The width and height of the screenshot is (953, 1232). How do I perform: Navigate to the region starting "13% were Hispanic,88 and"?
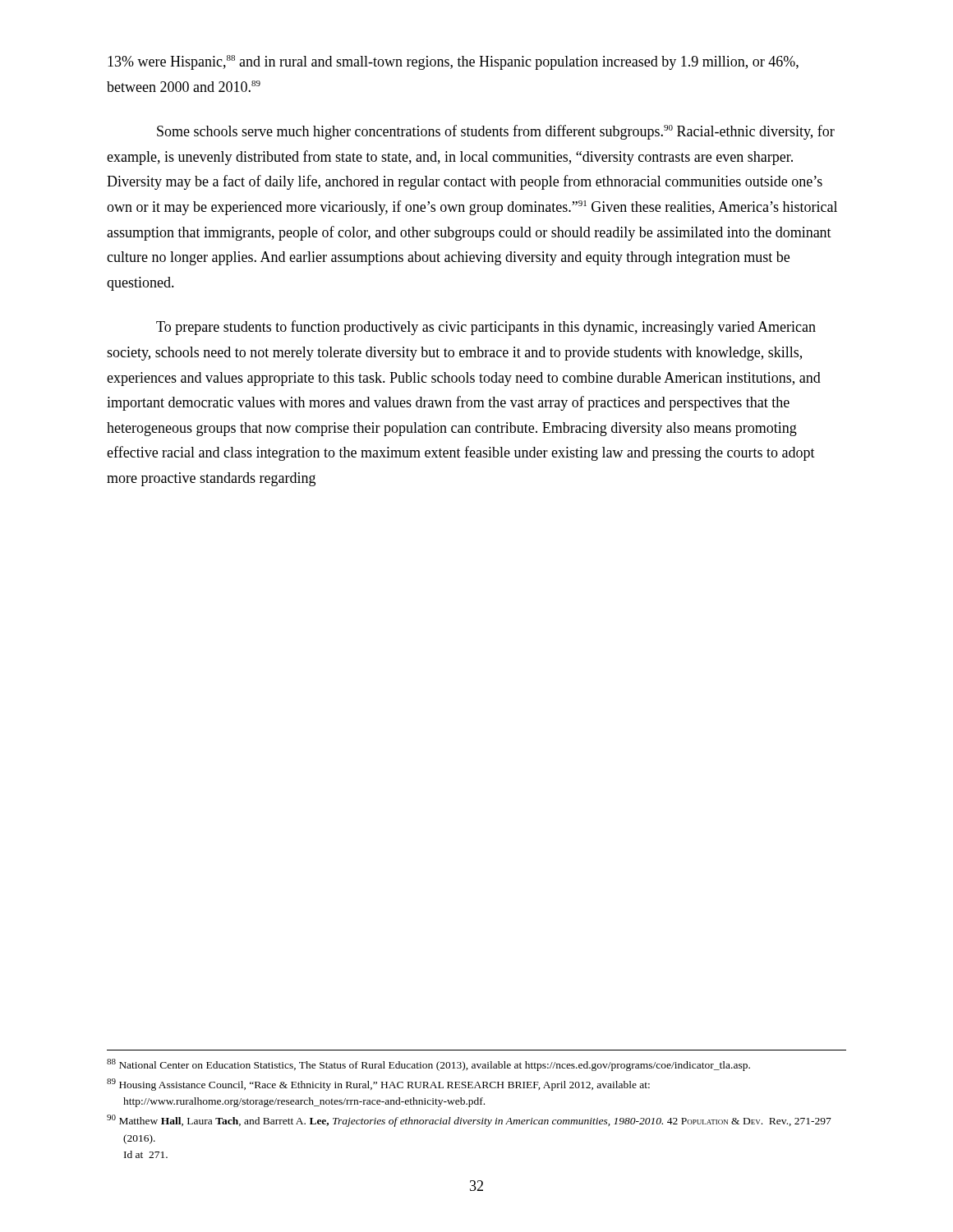click(476, 270)
